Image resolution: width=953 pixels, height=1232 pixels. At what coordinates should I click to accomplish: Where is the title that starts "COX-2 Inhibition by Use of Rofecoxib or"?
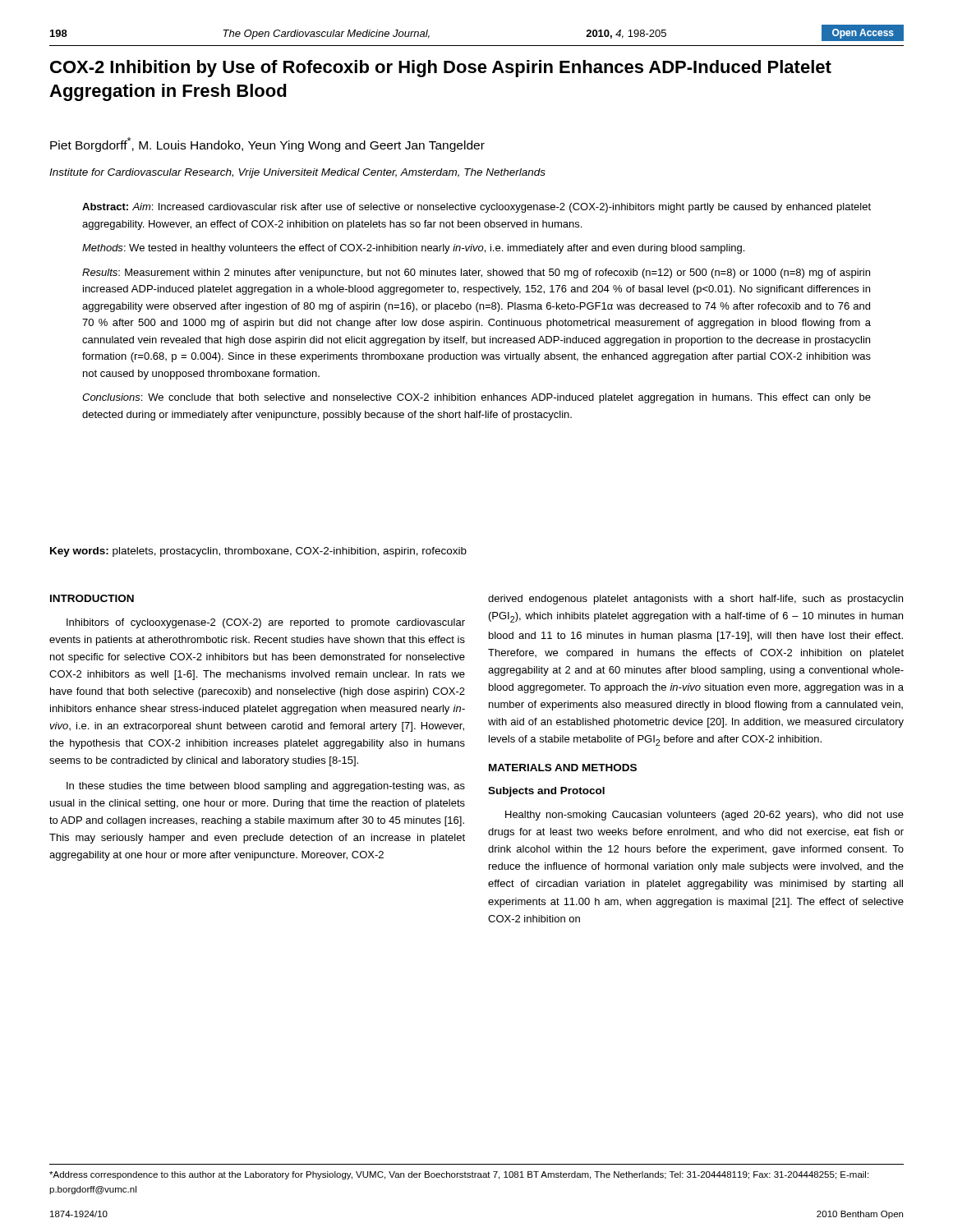pyautogui.click(x=440, y=79)
